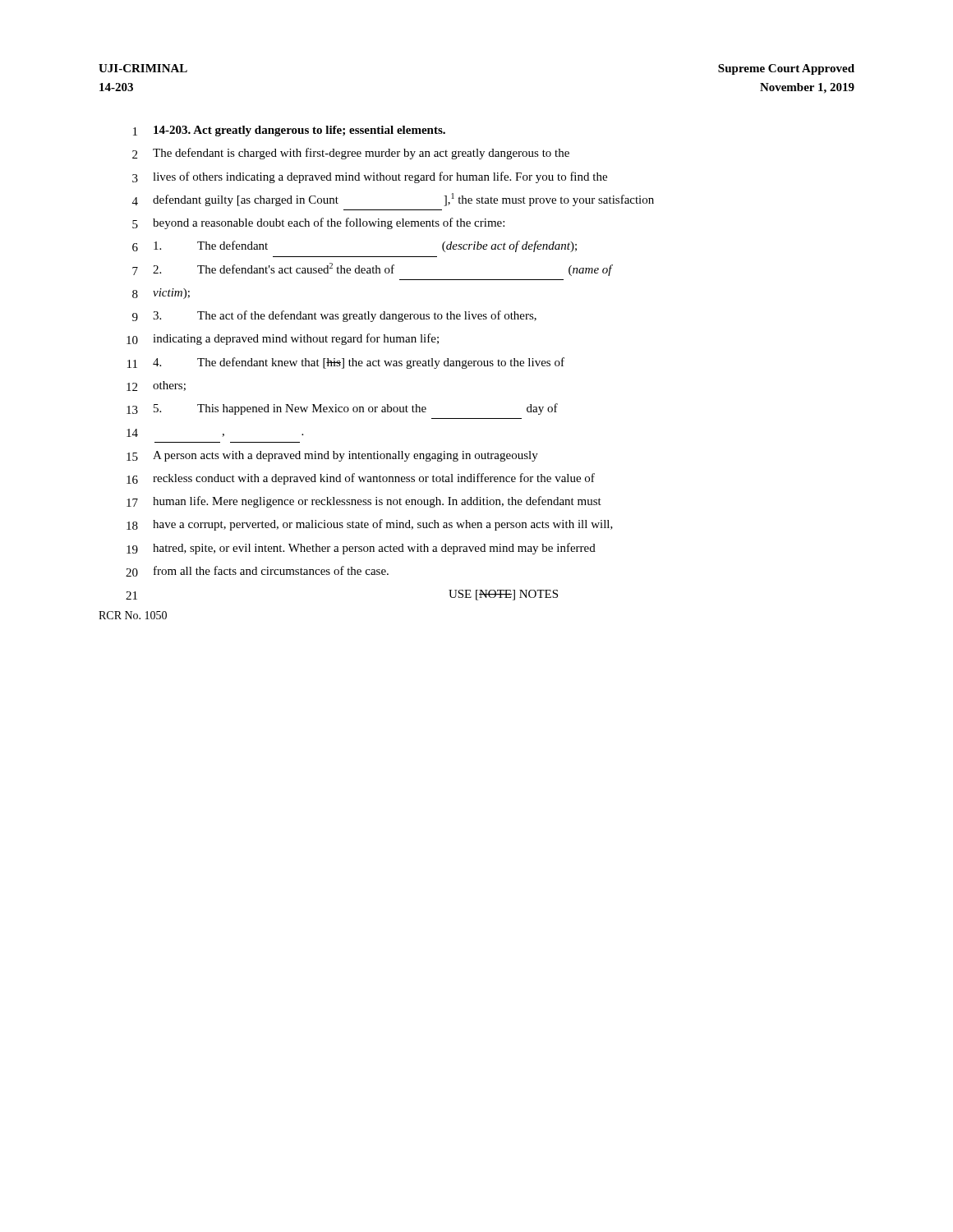Find the text block containing "15 A person acts with a depraved"
Viewport: 953px width, 1232px height.
476,456
